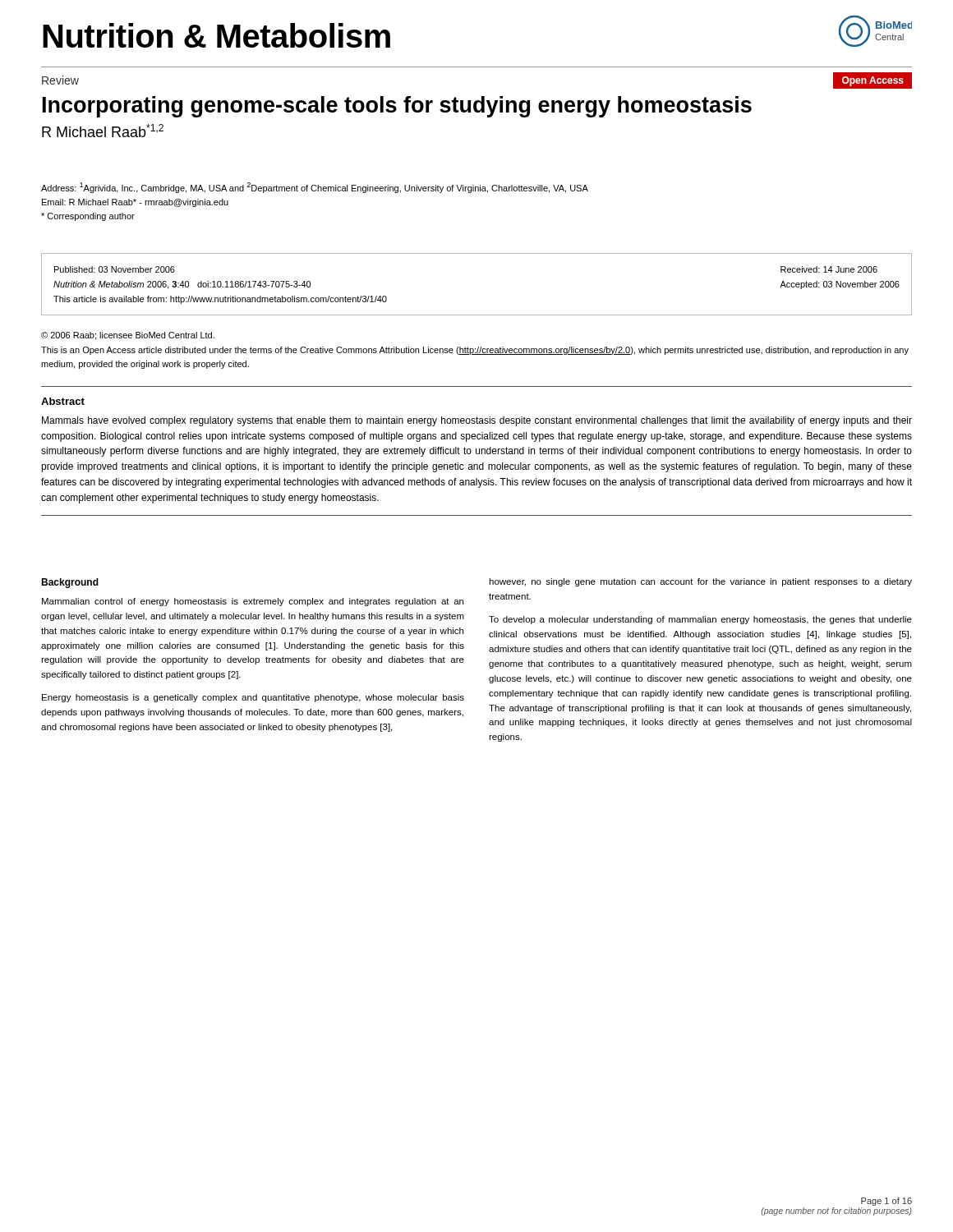Point to the passage starting "To develop a molecular understanding"
This screenshot has height=1232, width=953.
pyautogui.click(x=700, y=678)
